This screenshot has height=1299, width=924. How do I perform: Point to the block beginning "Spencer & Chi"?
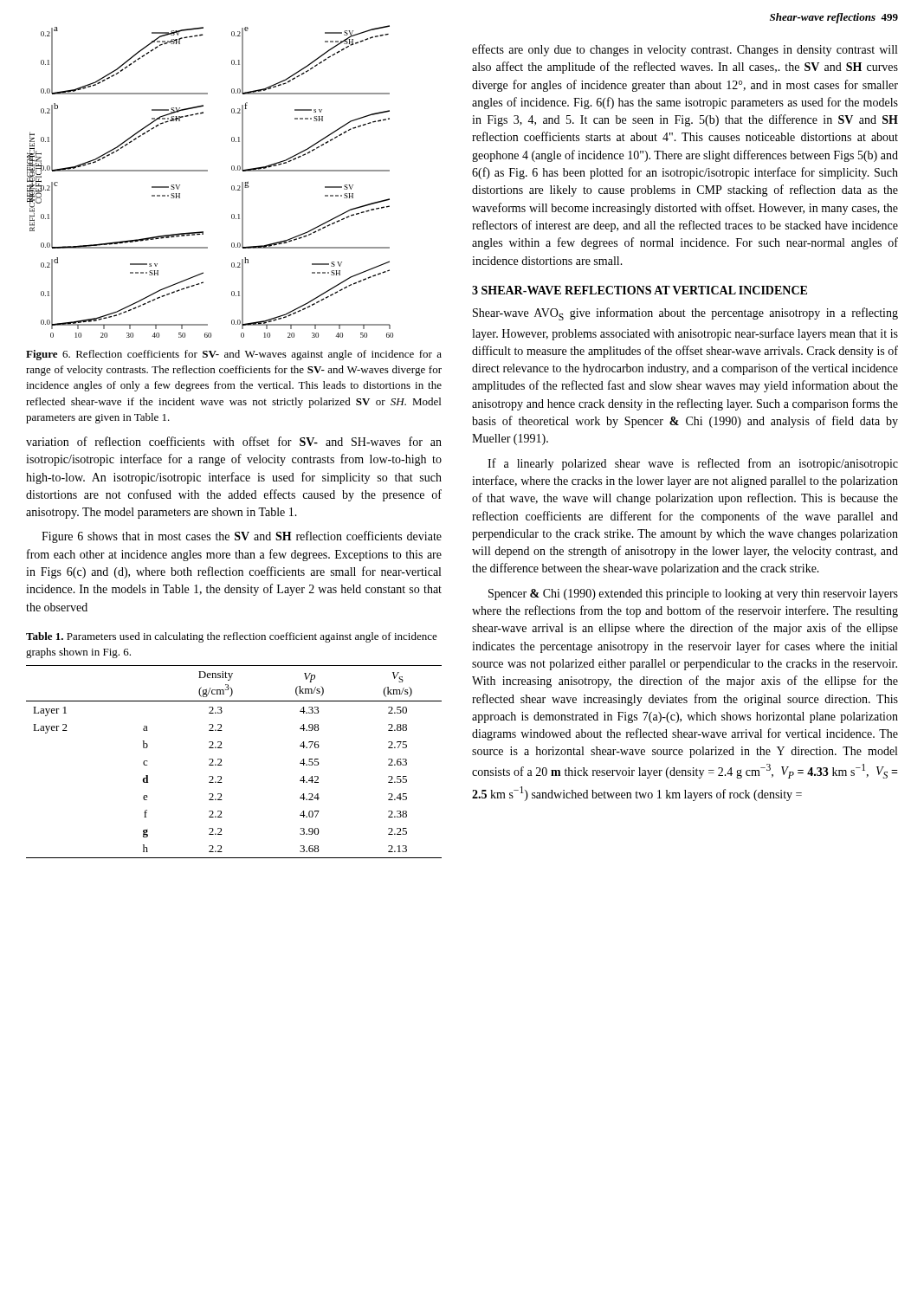[x=685, y=694]
